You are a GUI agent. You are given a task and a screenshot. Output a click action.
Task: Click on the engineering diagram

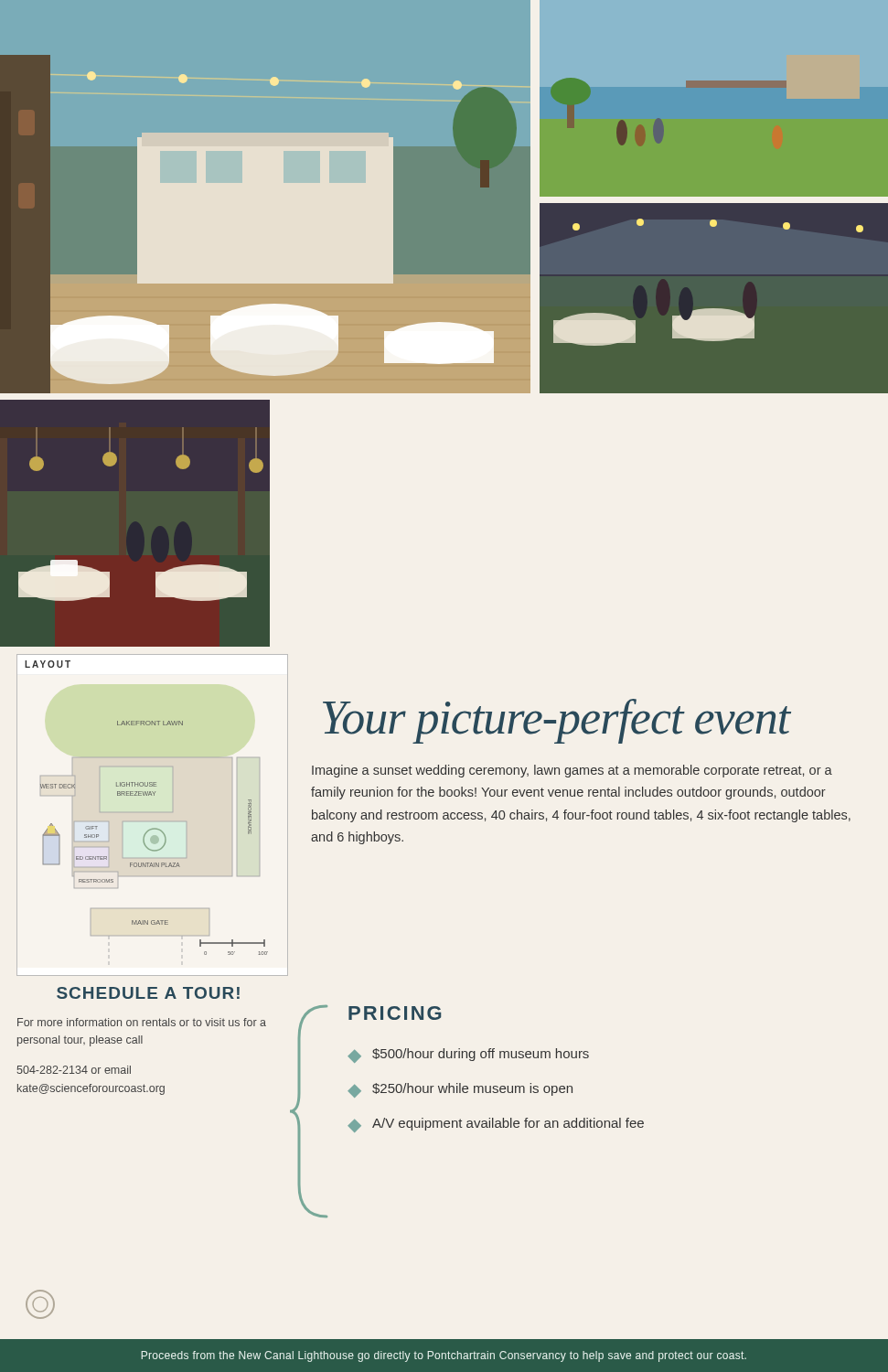152,815
